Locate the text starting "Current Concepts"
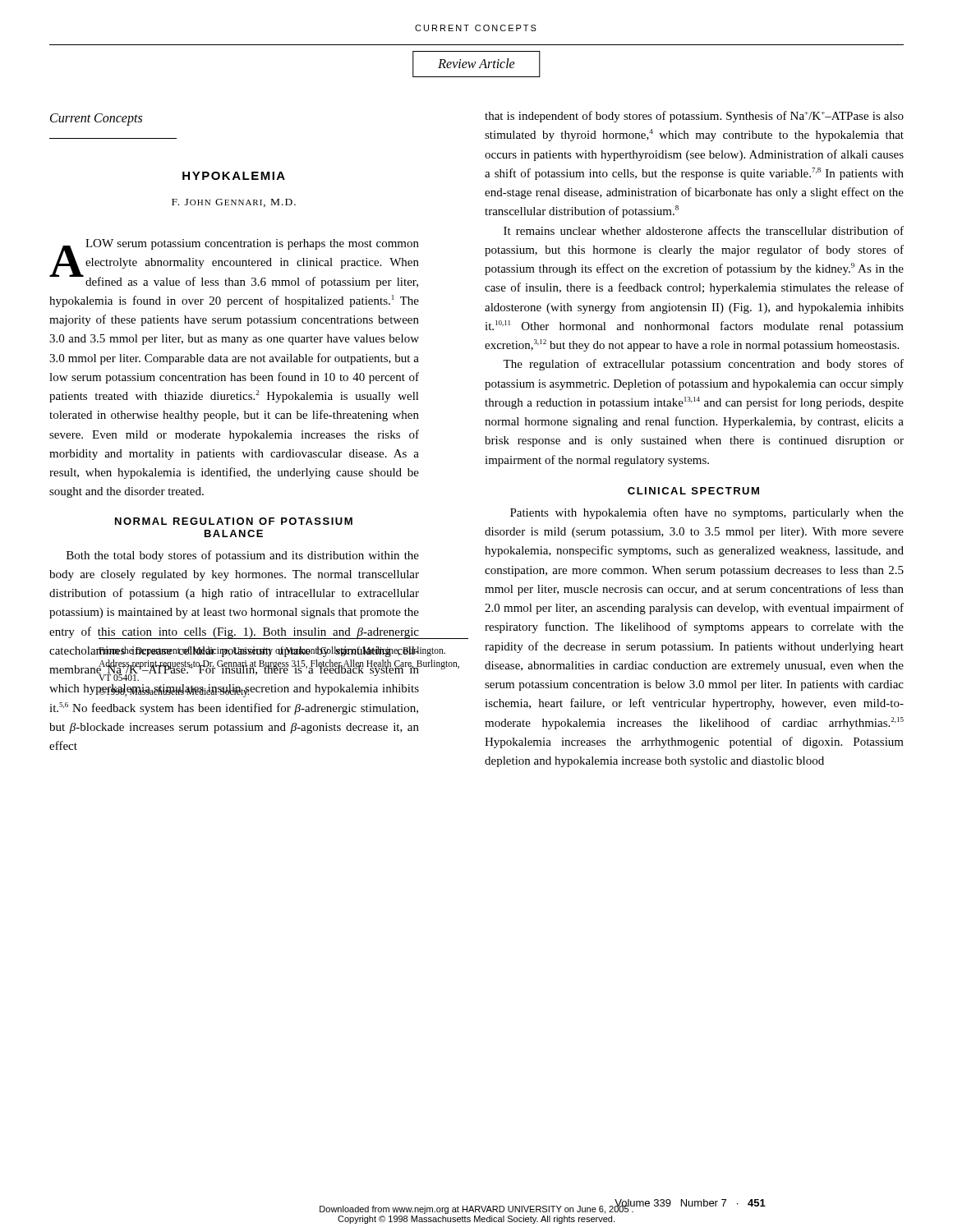Screen dimensions: 1232x953 [x=96, y=118]
